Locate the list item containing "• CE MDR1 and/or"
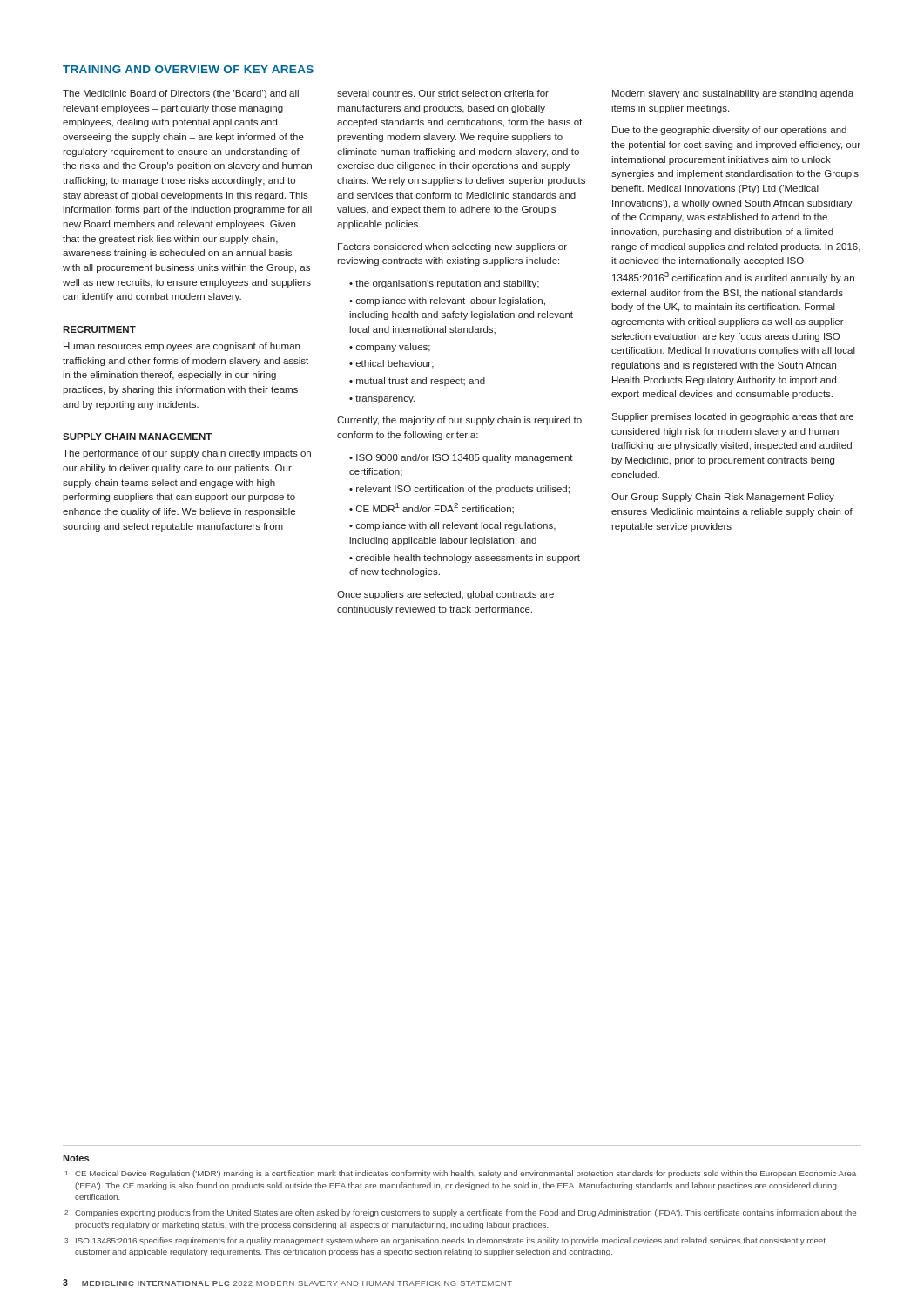Screen dimensions: 1307x924 tap(432, 507)
